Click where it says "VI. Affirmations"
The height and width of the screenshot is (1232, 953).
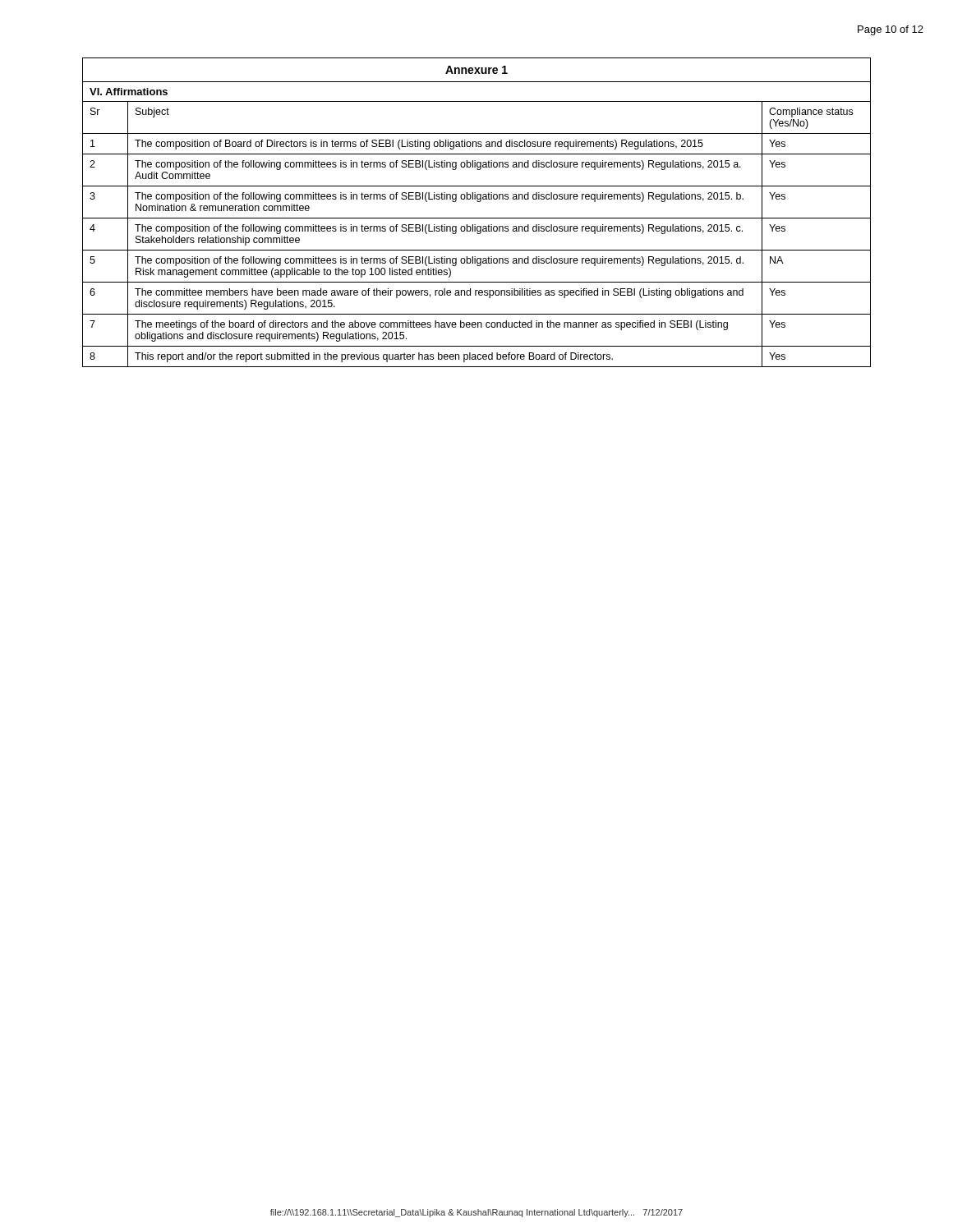coord(129,92)
